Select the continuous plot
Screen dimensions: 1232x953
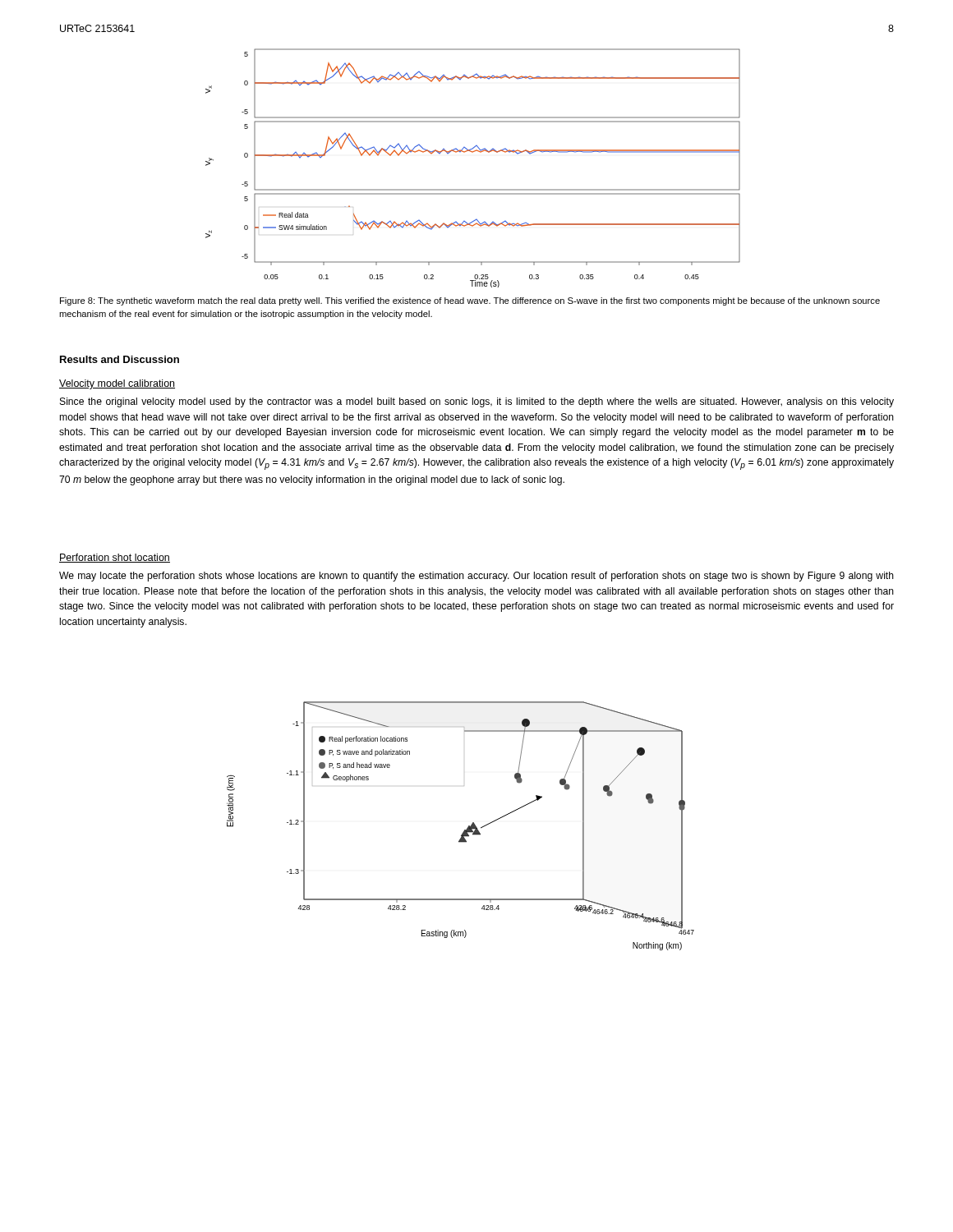(x=476, y=166)
